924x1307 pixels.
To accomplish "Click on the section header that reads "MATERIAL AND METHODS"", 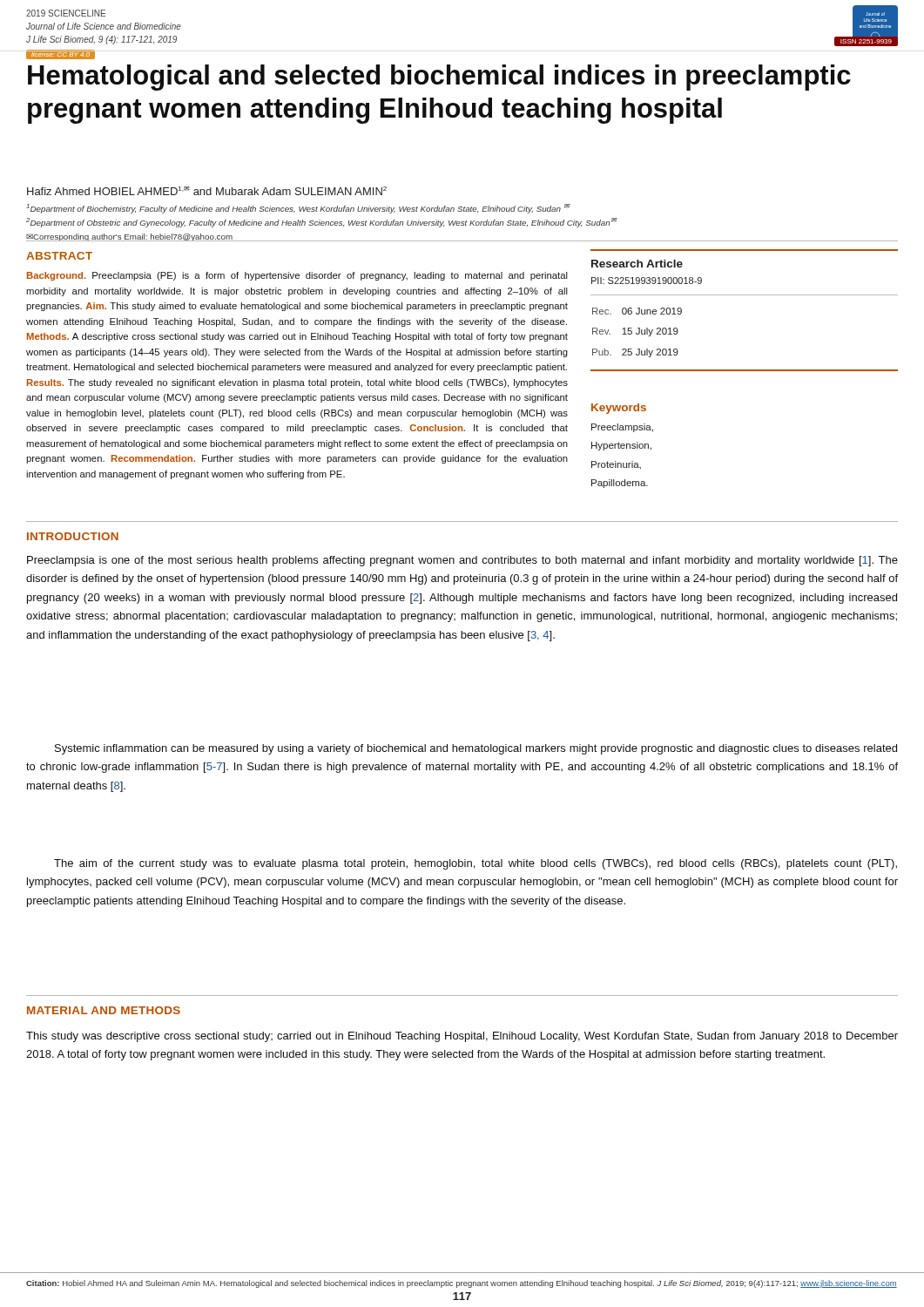I will click(103, 1010).
